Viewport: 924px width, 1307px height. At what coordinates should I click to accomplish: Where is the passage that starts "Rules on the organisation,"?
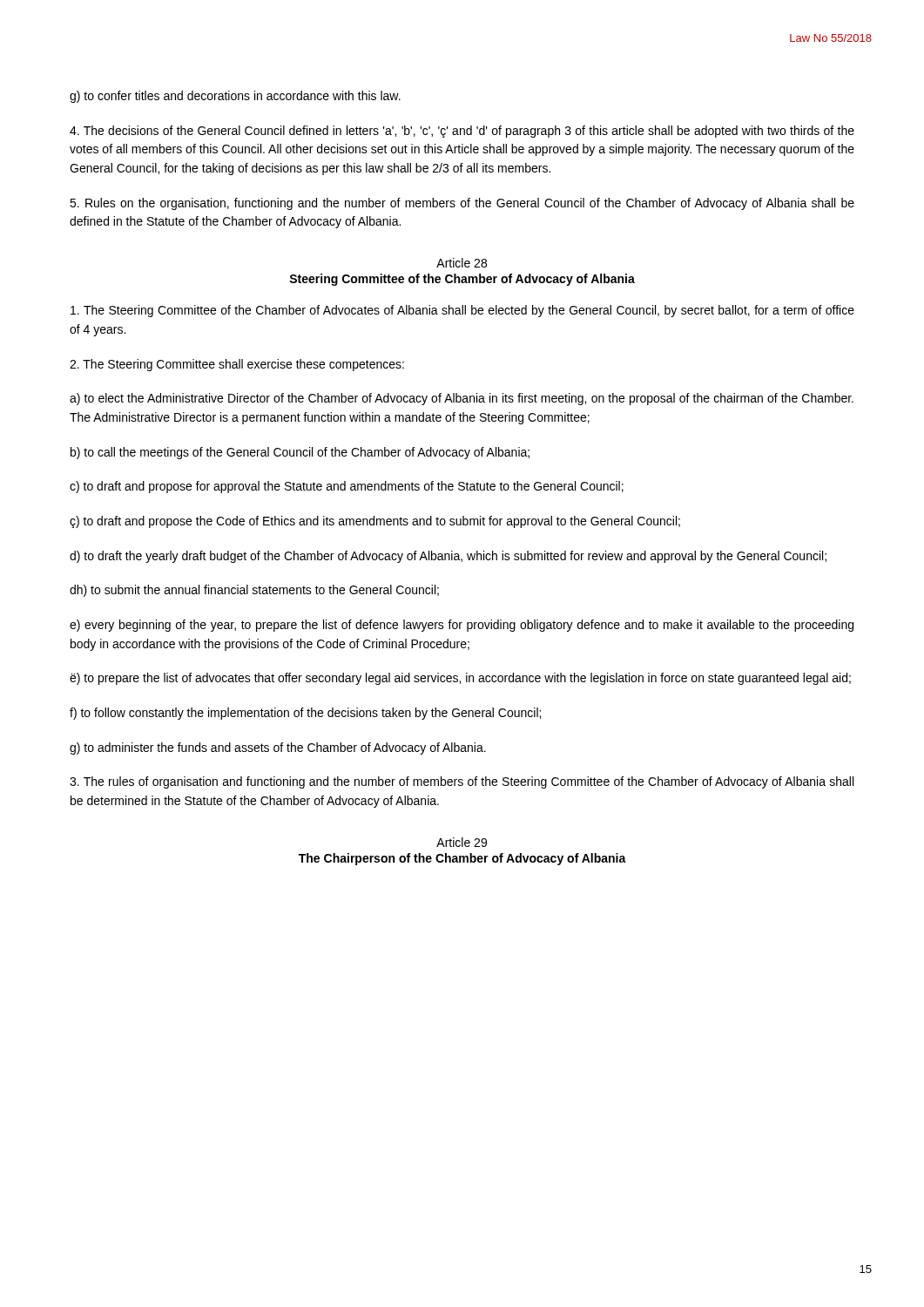pyautogui.click(x=462, y=212)
